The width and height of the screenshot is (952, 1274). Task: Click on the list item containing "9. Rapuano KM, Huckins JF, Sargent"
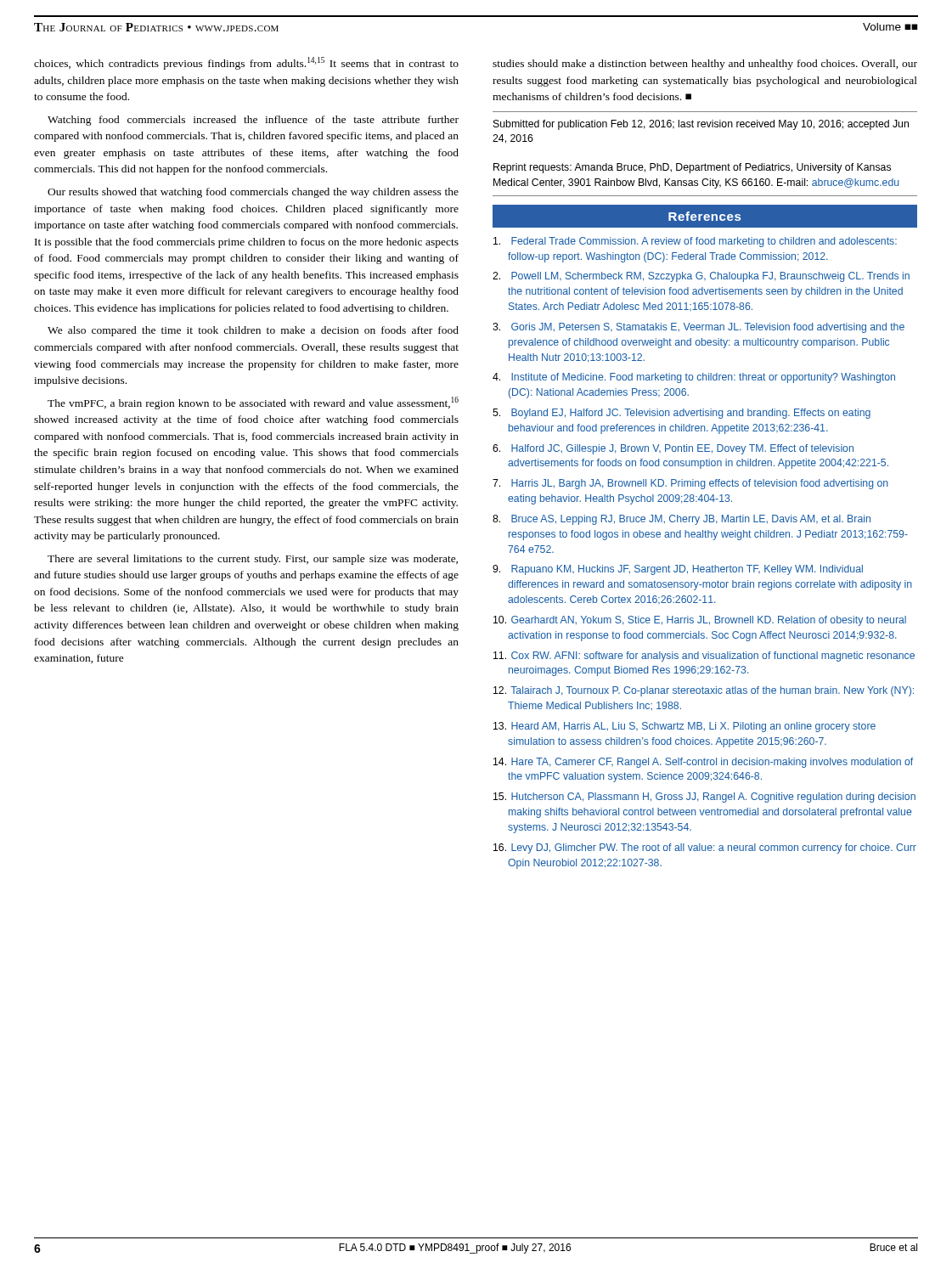(x=705, y=585)
